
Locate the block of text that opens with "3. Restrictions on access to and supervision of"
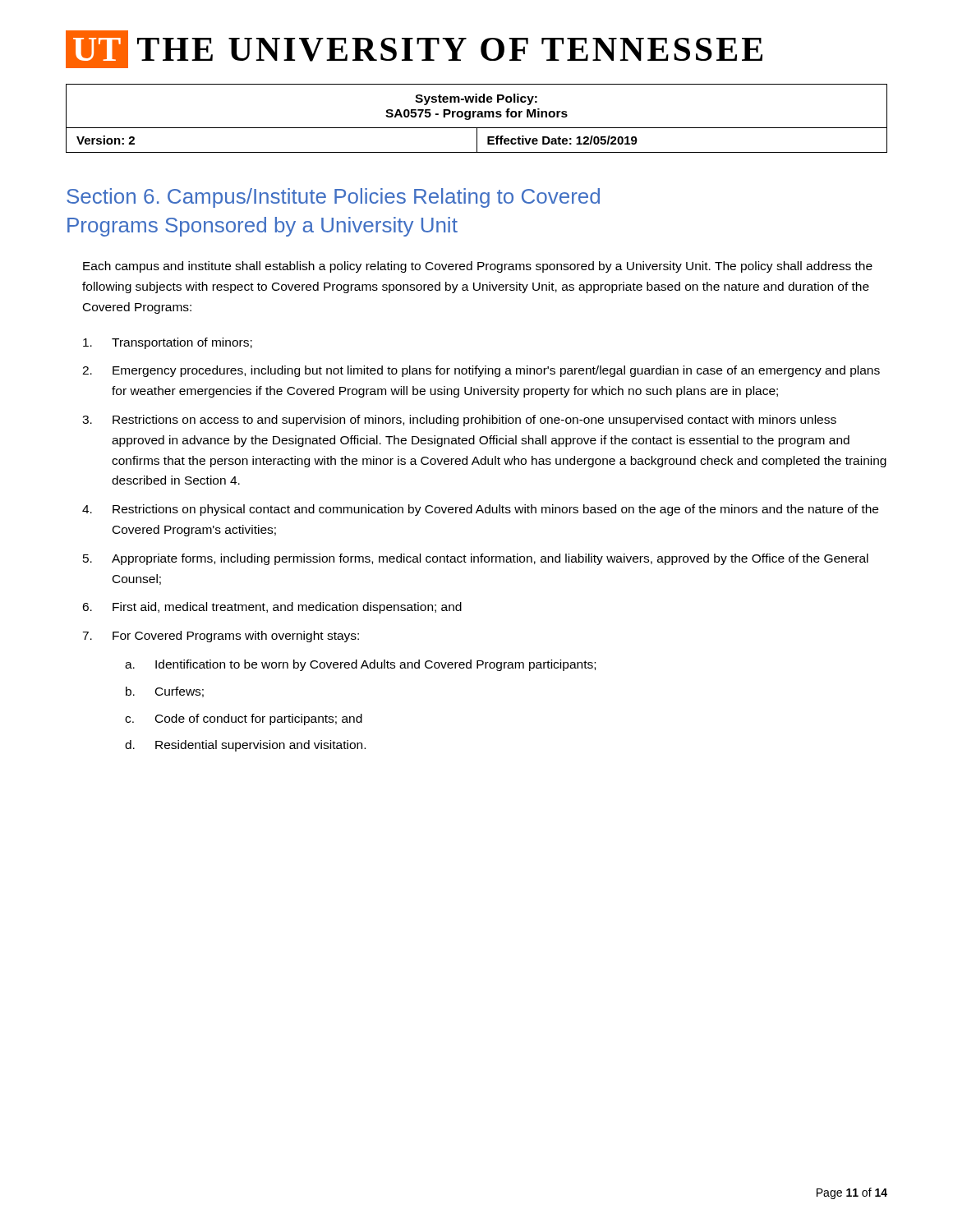[485, 451]
